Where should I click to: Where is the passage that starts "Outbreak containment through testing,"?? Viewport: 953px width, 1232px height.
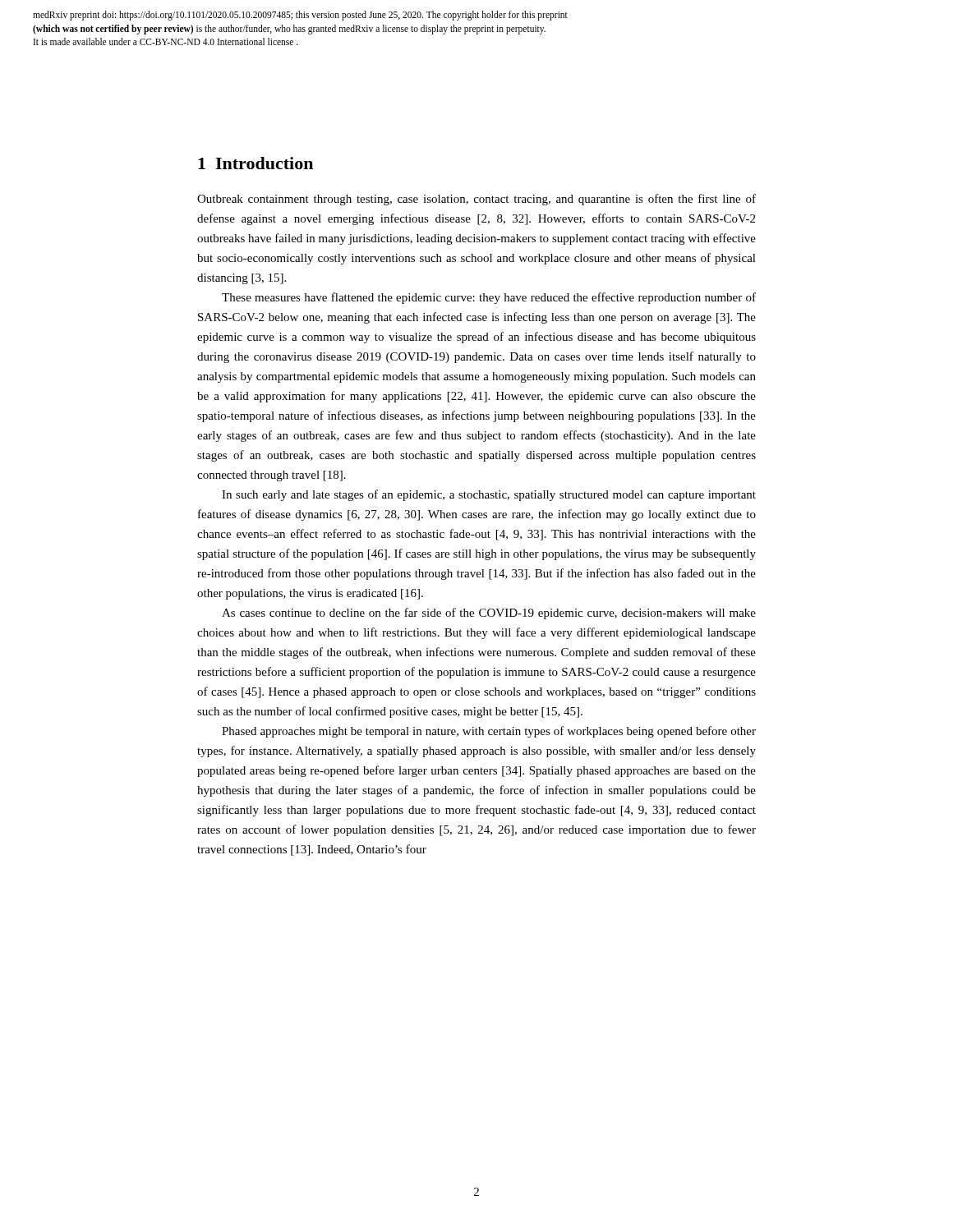[x=476, y=524]
